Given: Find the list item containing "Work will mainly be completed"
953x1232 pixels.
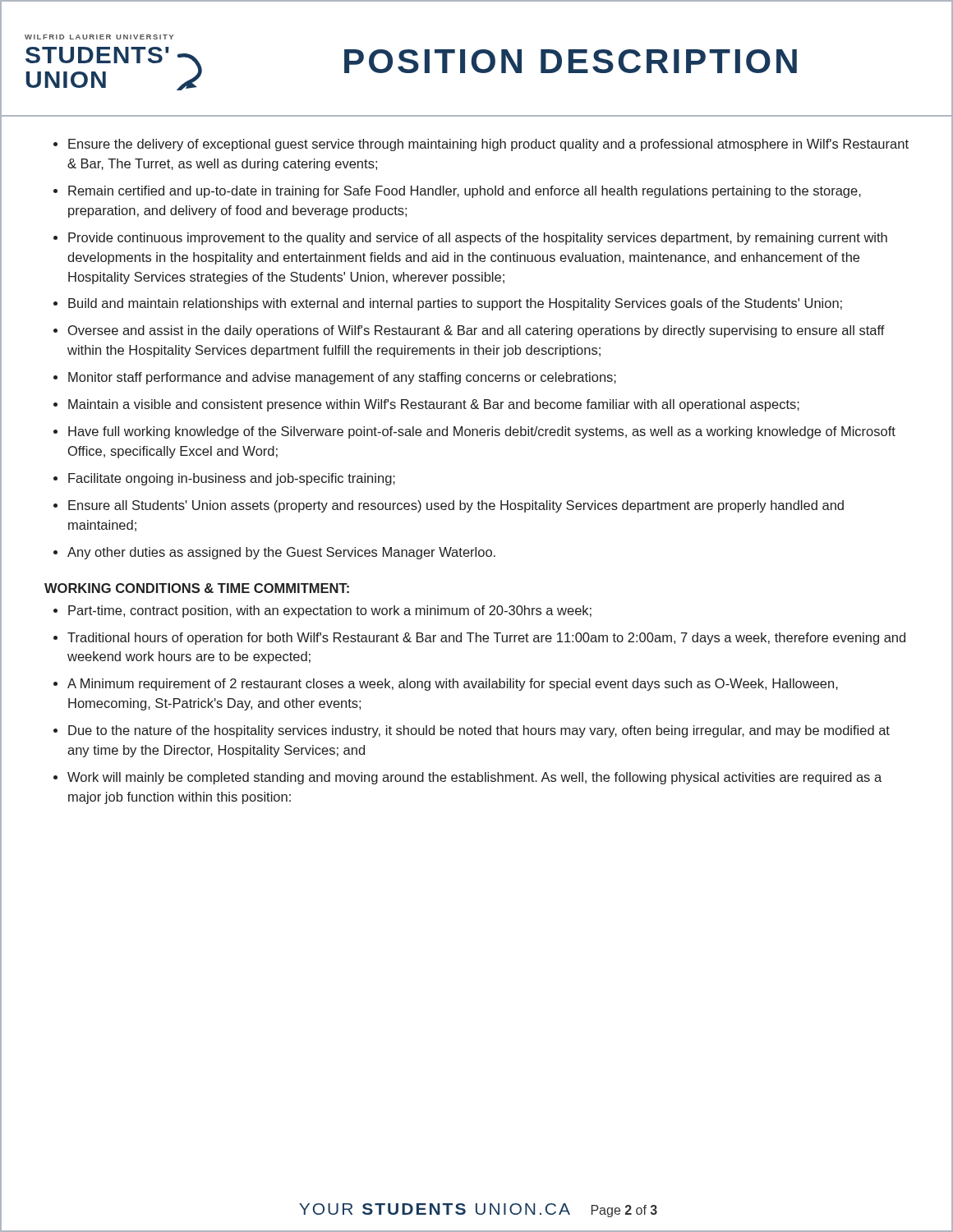Looking at the screenshot, I should pyautogui.click(x=474, y=787).
